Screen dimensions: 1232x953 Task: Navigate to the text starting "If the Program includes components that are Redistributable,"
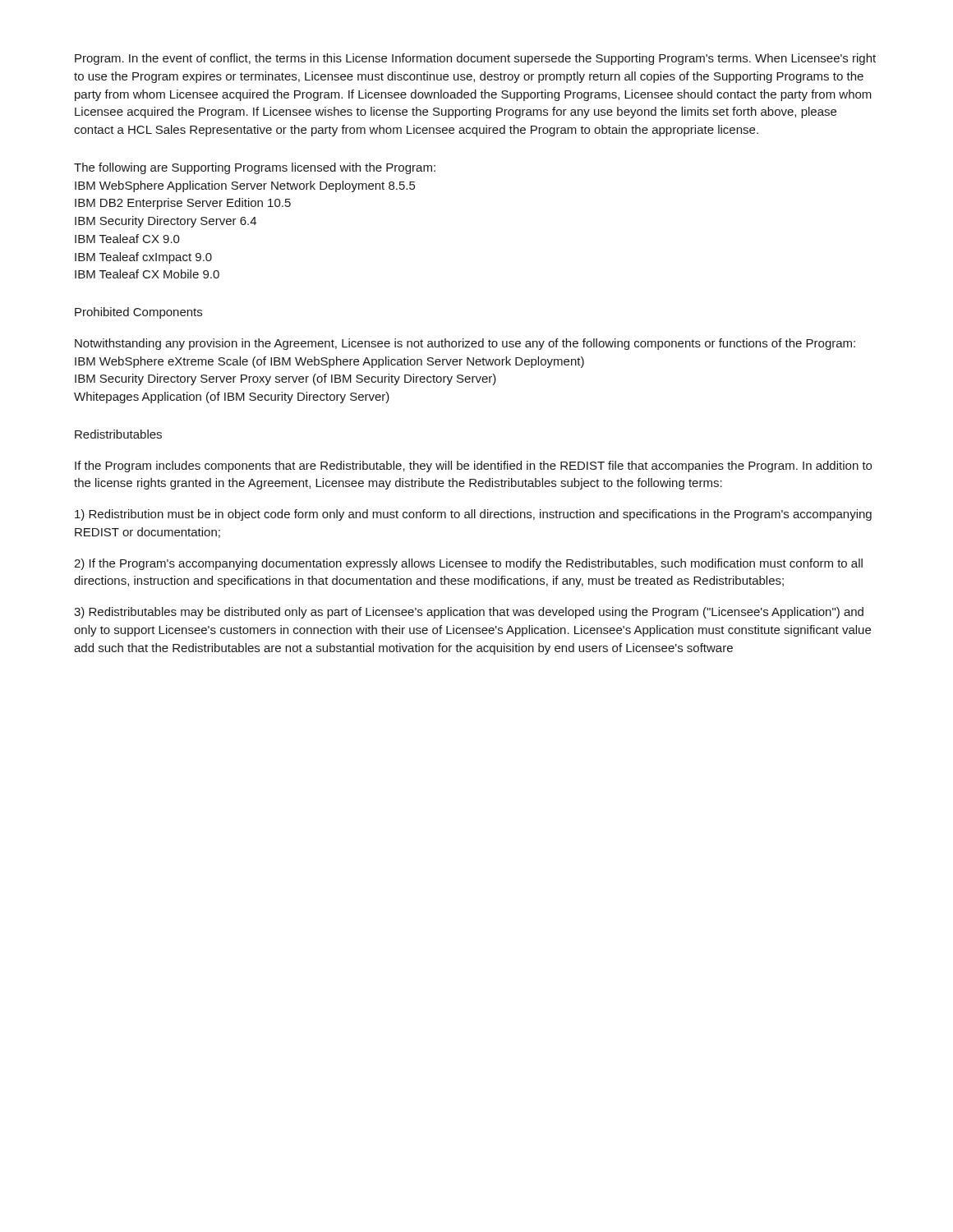[473, 474]
